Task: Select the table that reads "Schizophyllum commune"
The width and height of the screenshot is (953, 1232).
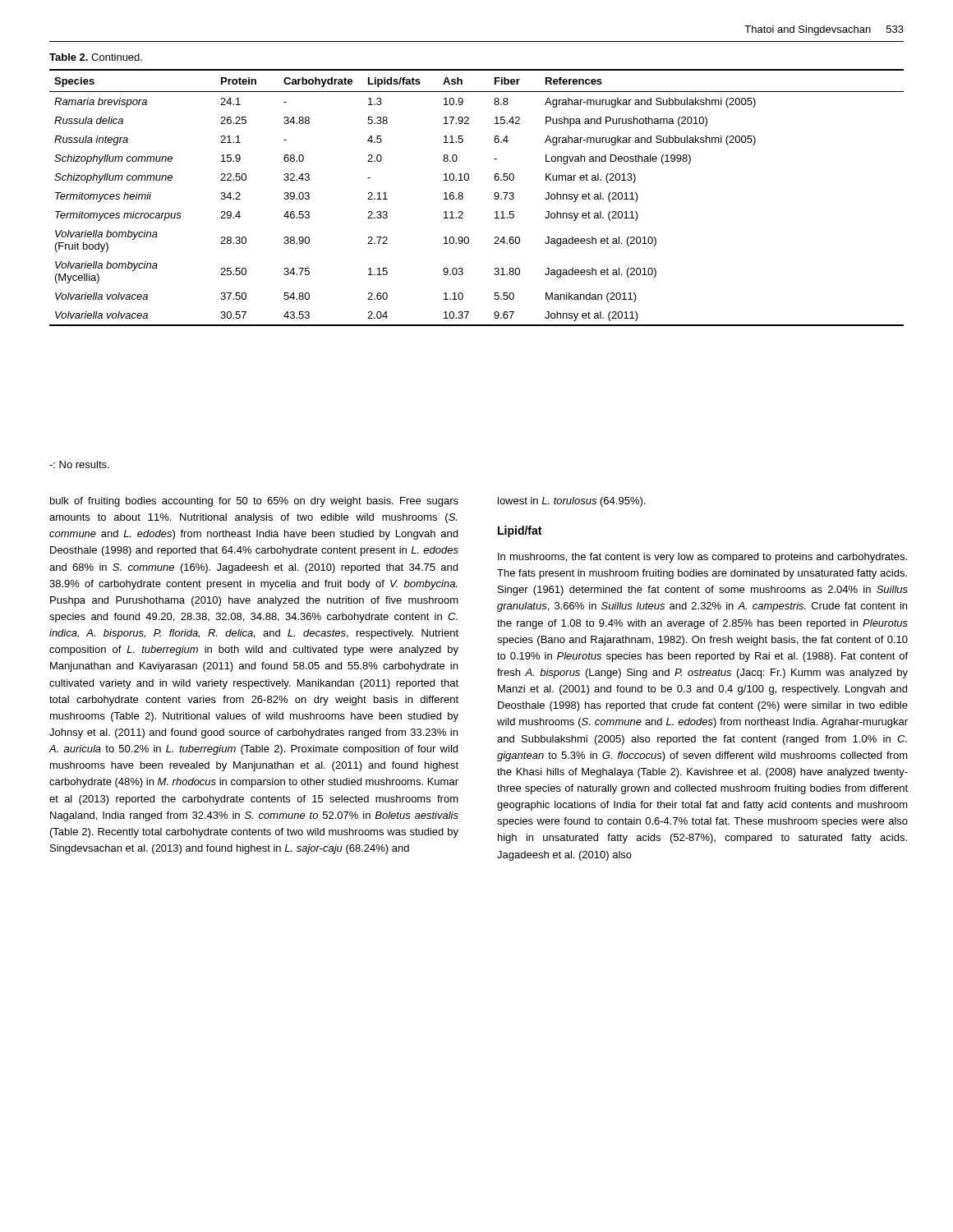Action: point(476,198)
